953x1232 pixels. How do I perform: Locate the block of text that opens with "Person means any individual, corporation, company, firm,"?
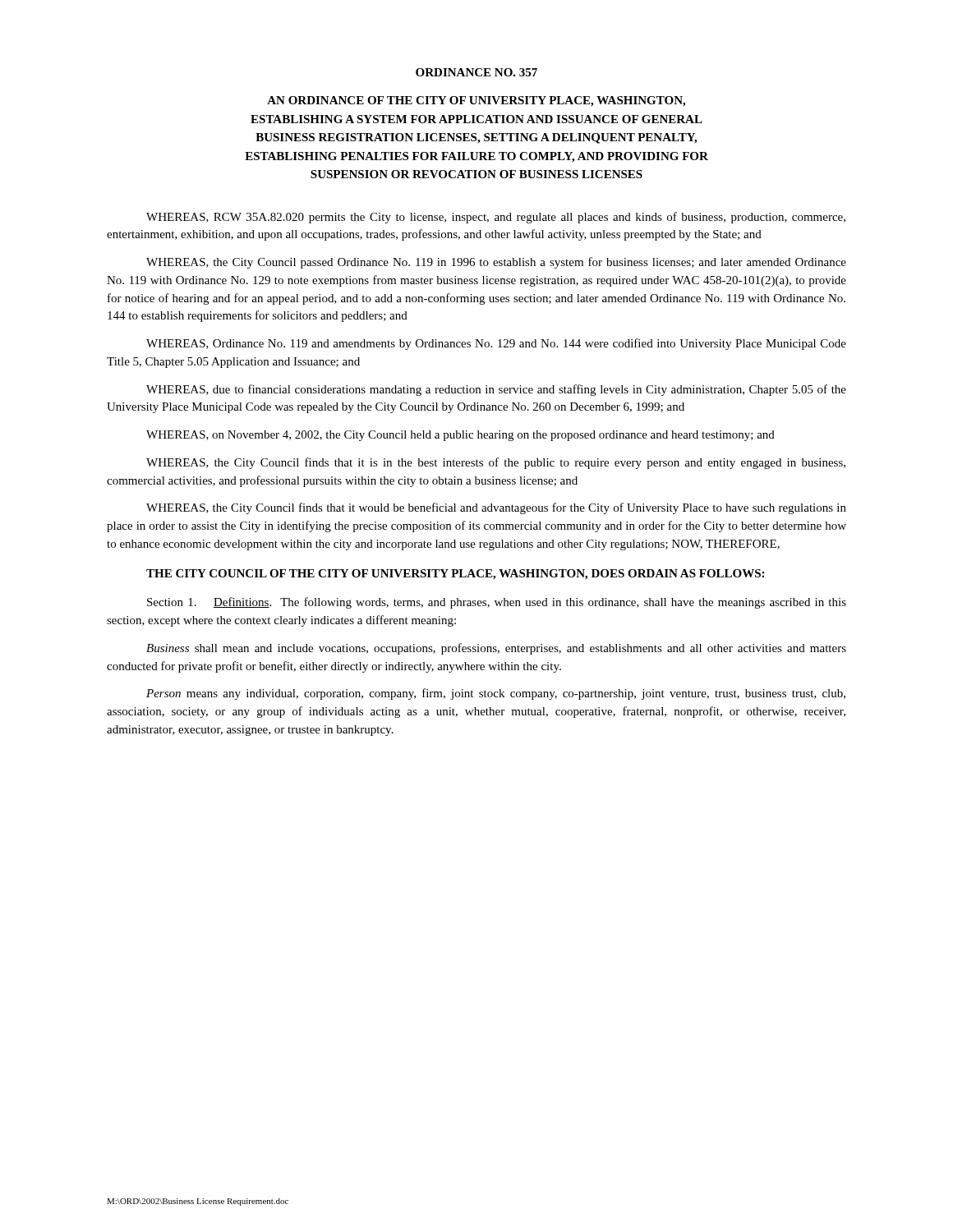(476, 711)
